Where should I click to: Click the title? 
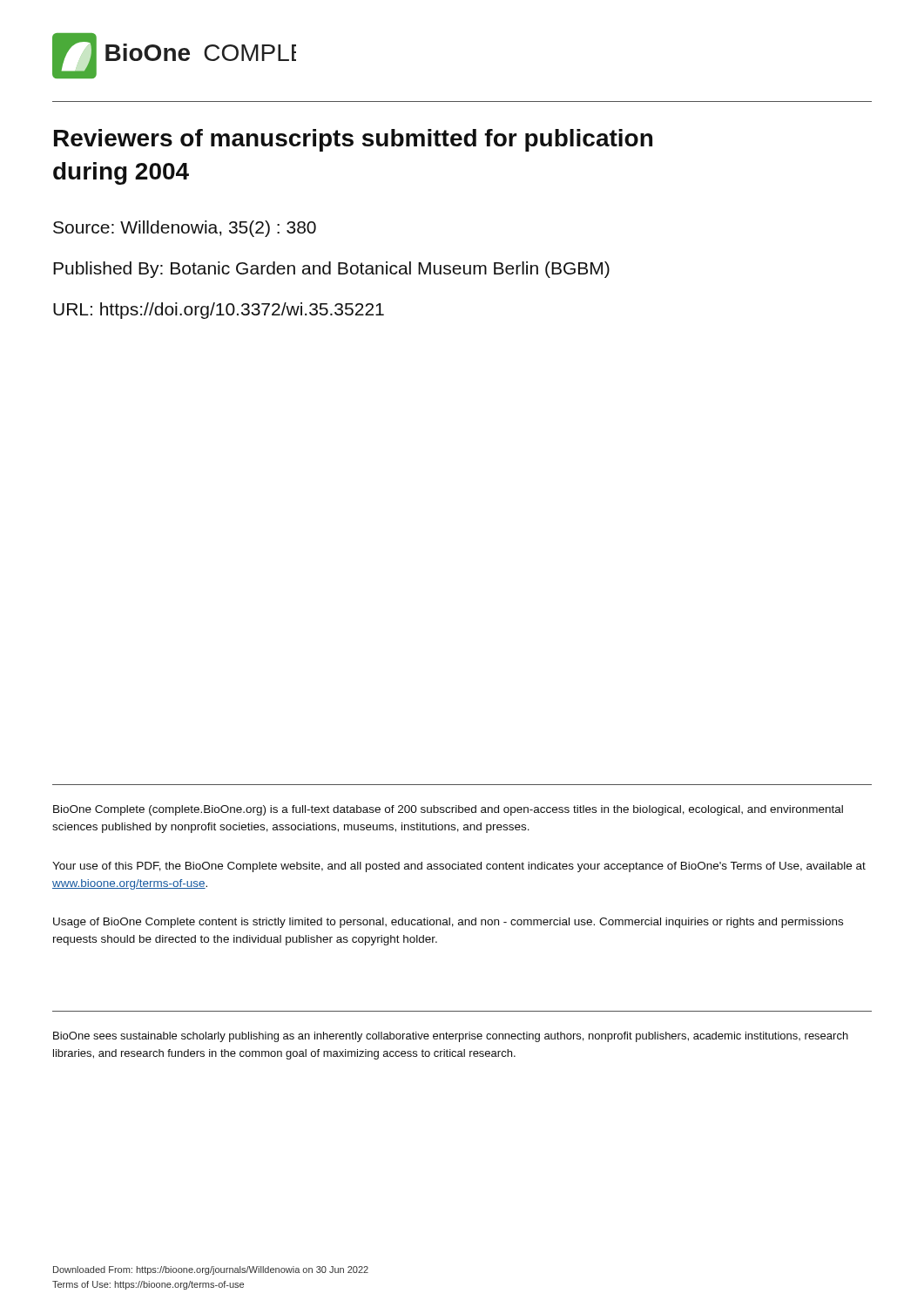(x=462, y=155)
